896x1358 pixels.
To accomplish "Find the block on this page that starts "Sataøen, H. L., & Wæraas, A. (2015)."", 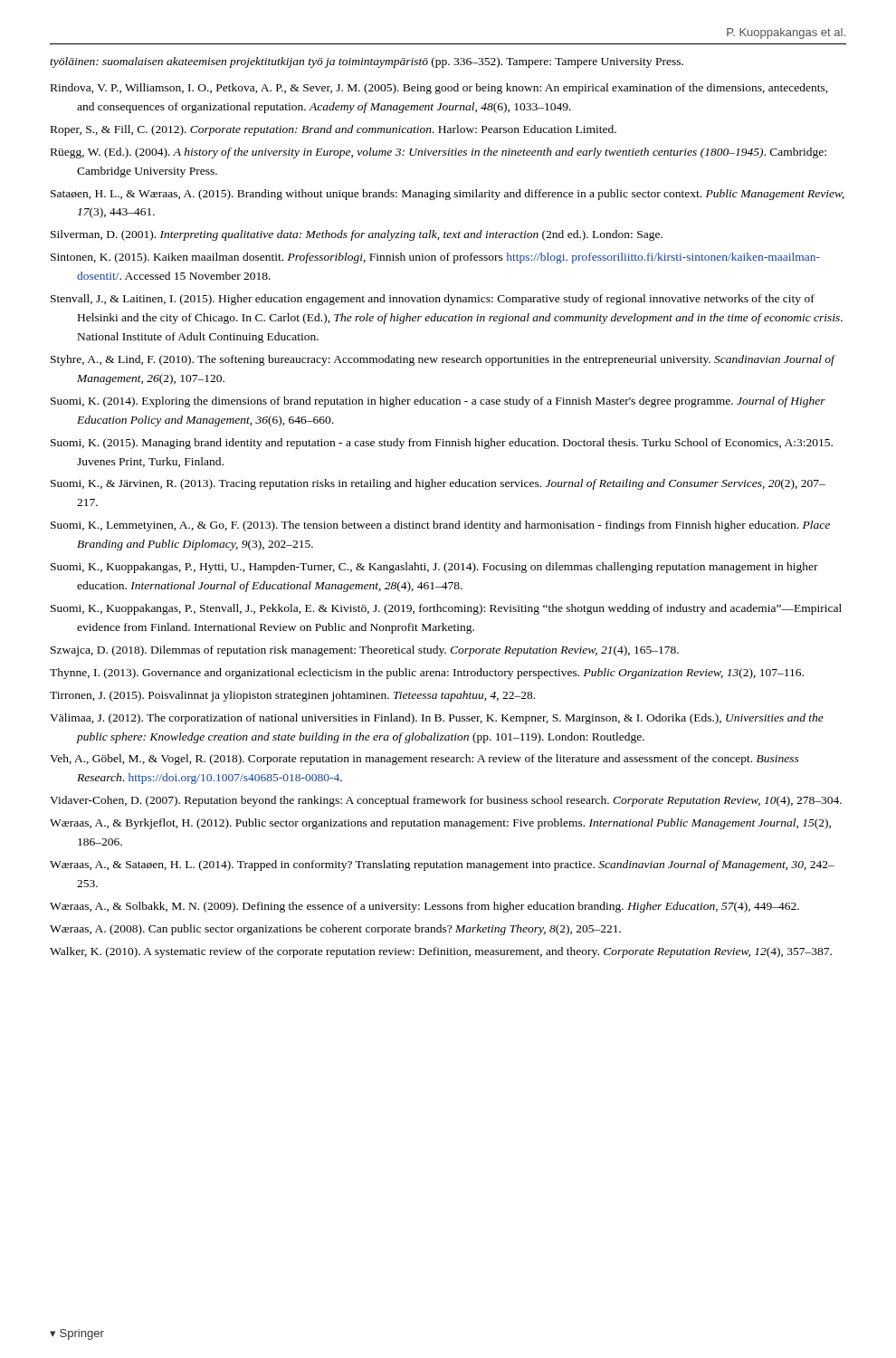I will 447,202.
